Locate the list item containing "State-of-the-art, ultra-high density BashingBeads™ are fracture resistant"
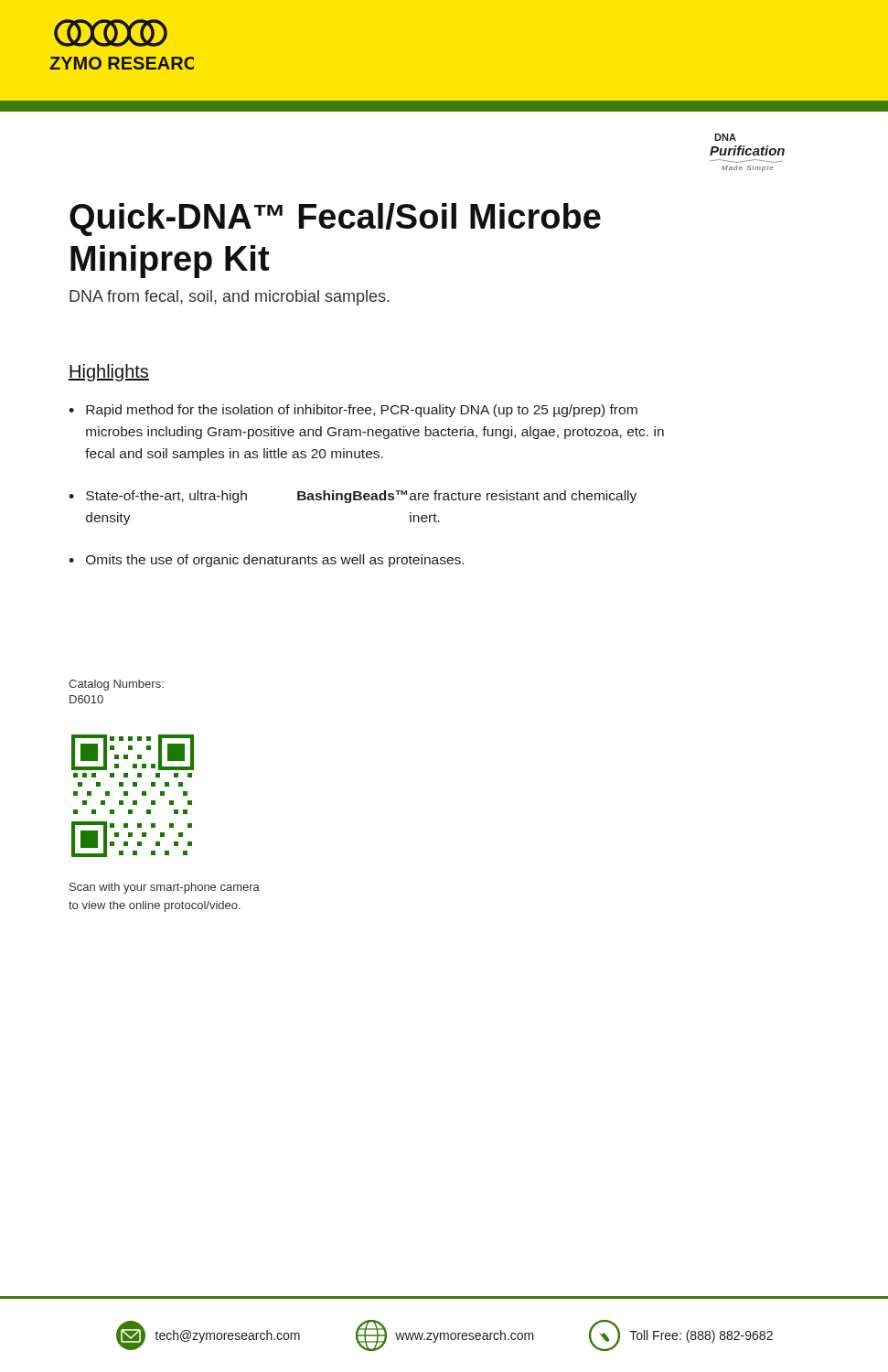Screen dimensions: 1372x888 click(x=370, y=507)
